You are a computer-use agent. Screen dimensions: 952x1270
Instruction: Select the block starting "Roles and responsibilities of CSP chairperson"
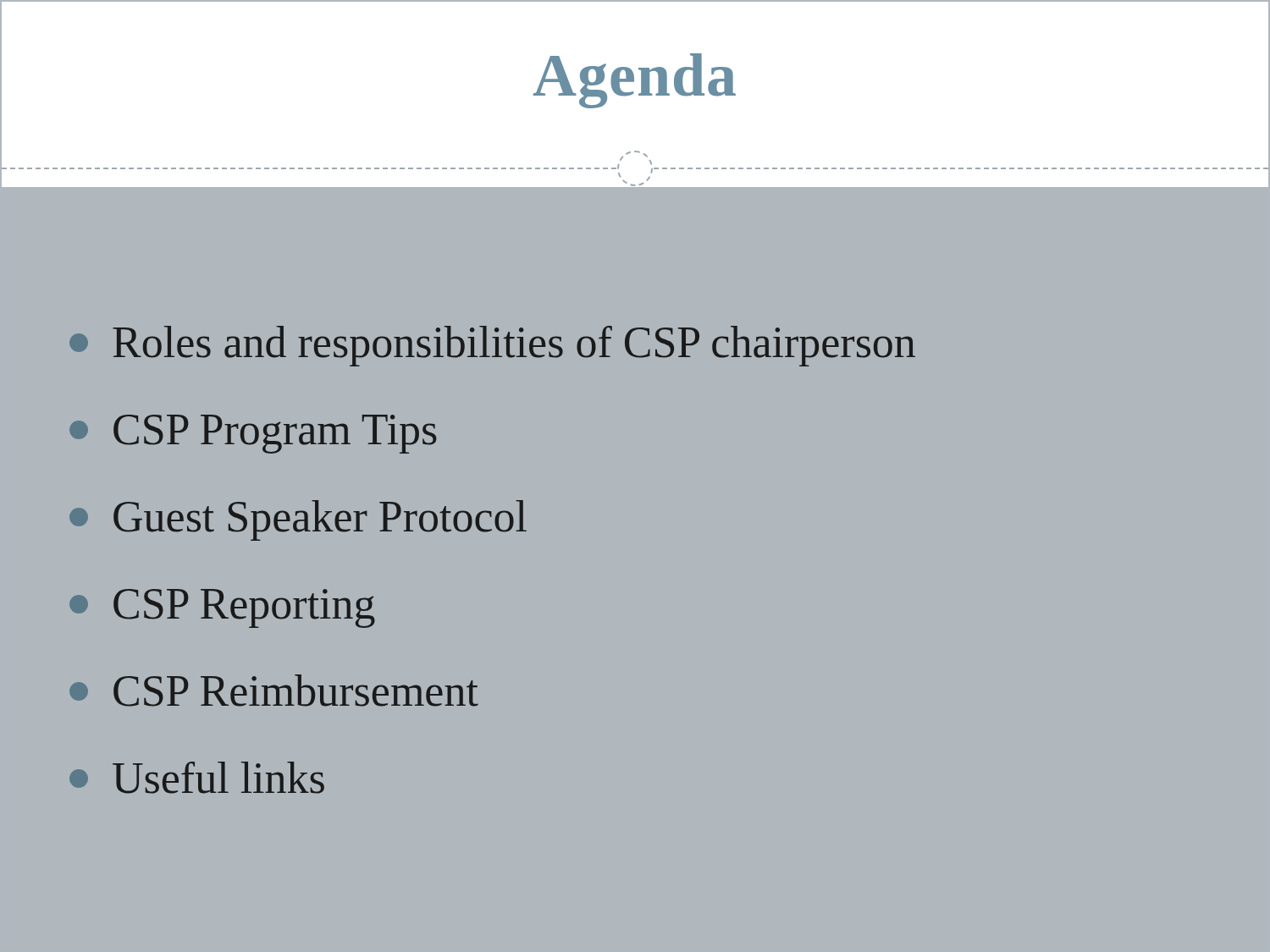click(x=493, y=342)
